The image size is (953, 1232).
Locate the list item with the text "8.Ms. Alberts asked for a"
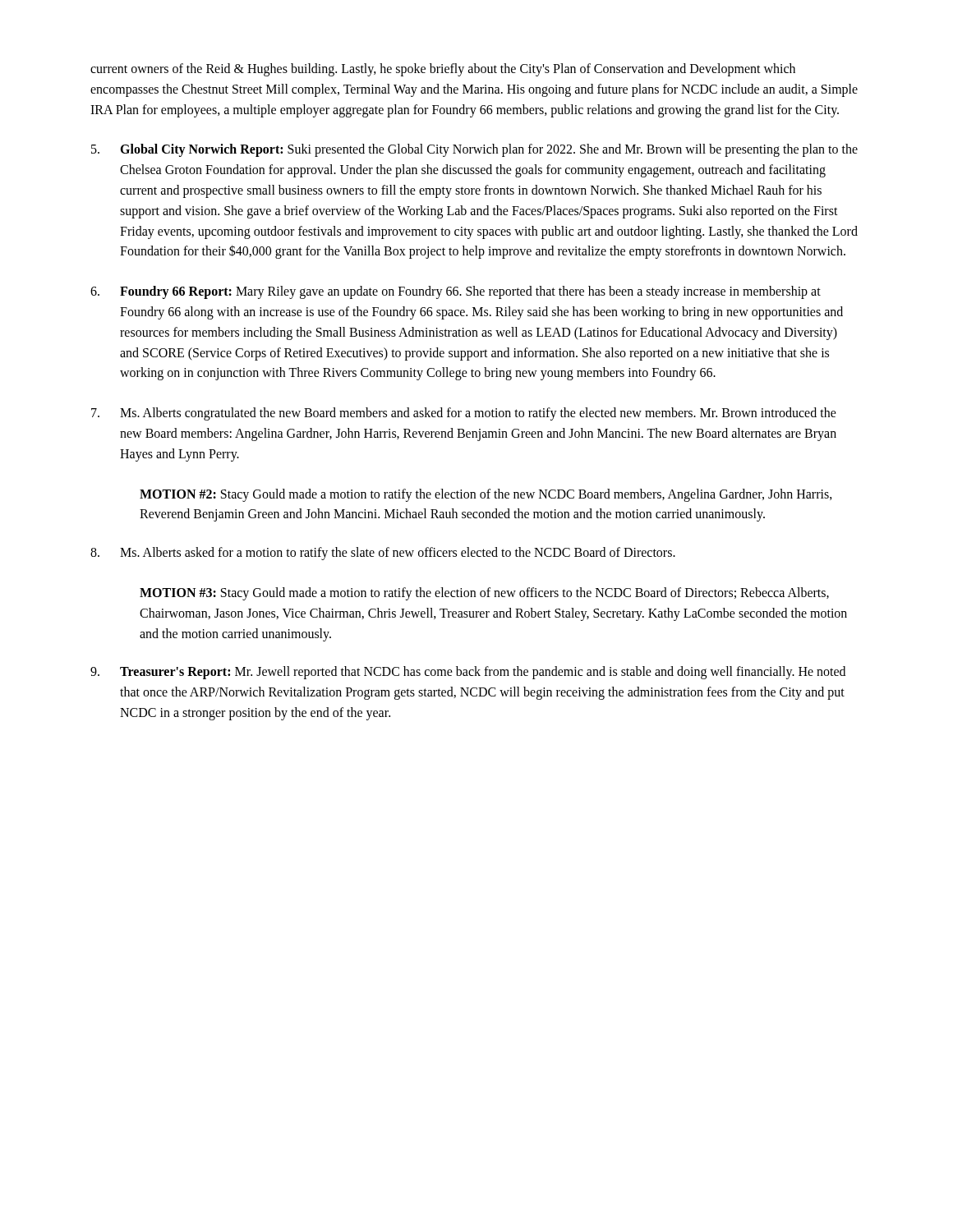tap(475, 553)
